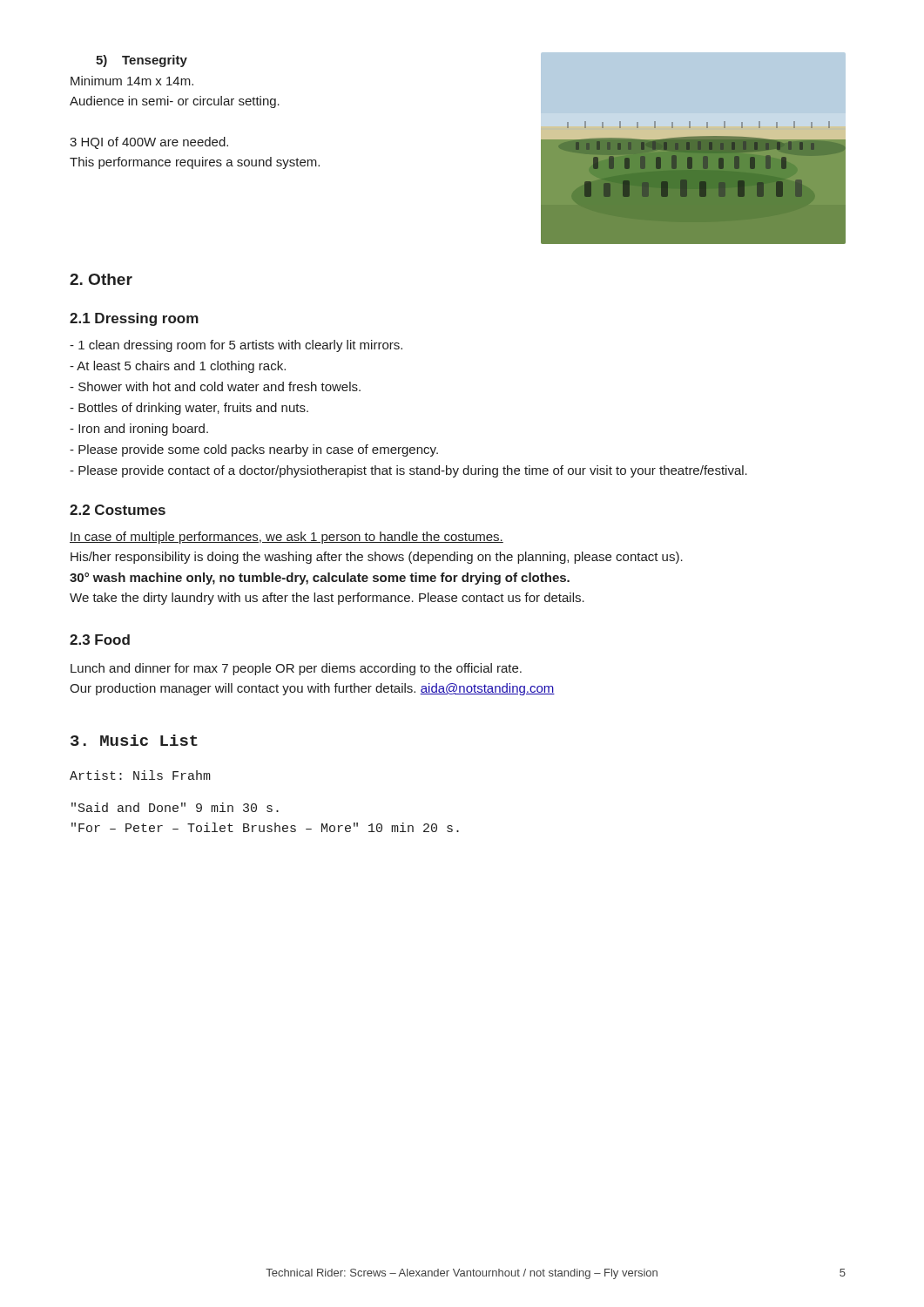Select the text block that says "In case of multiple performances, we ask 1"
Image resolution: width=924 pixels, height=1307 pixels.
(x=376, y=567)
